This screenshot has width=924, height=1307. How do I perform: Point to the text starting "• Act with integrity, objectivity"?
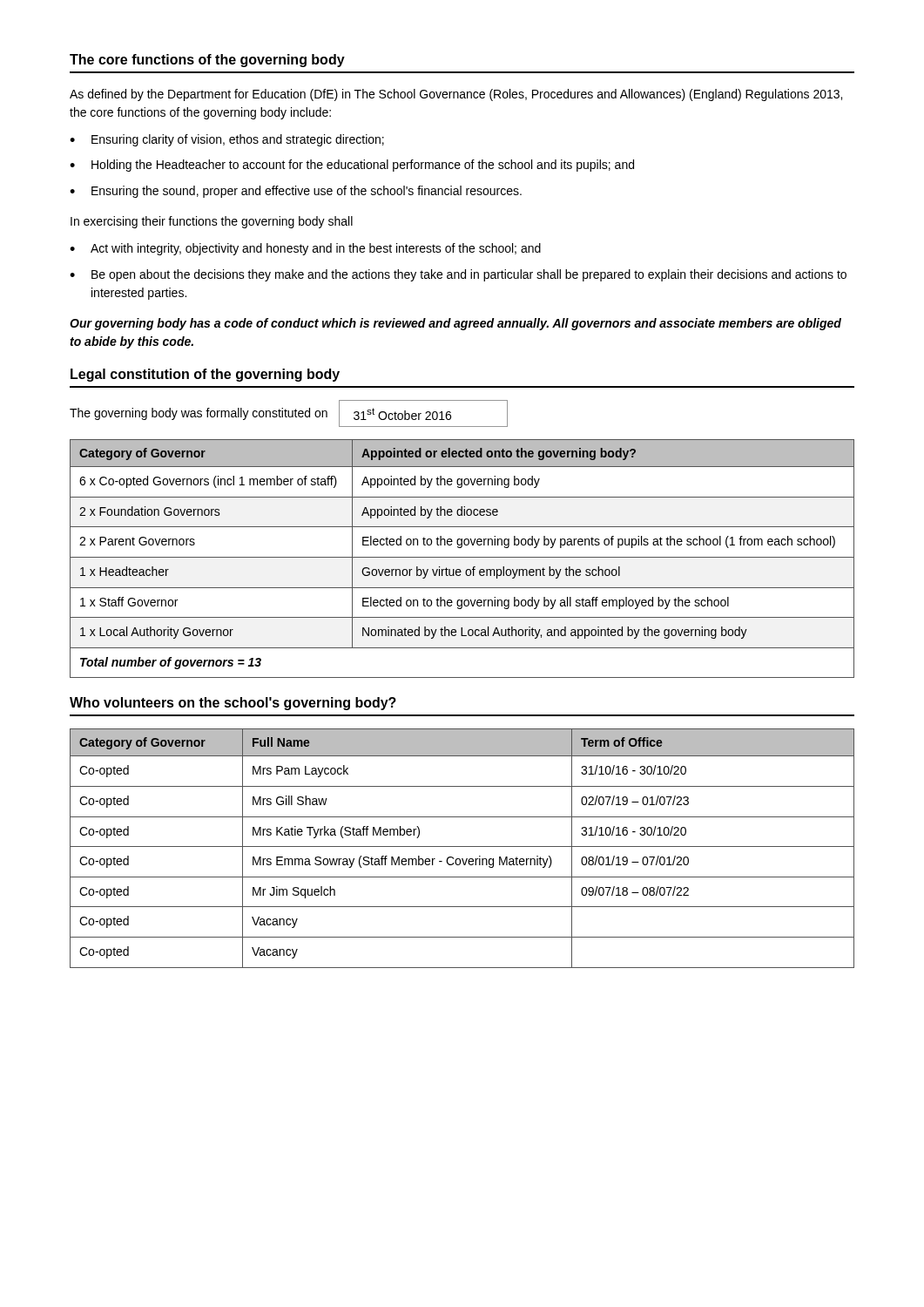(462, 250)
